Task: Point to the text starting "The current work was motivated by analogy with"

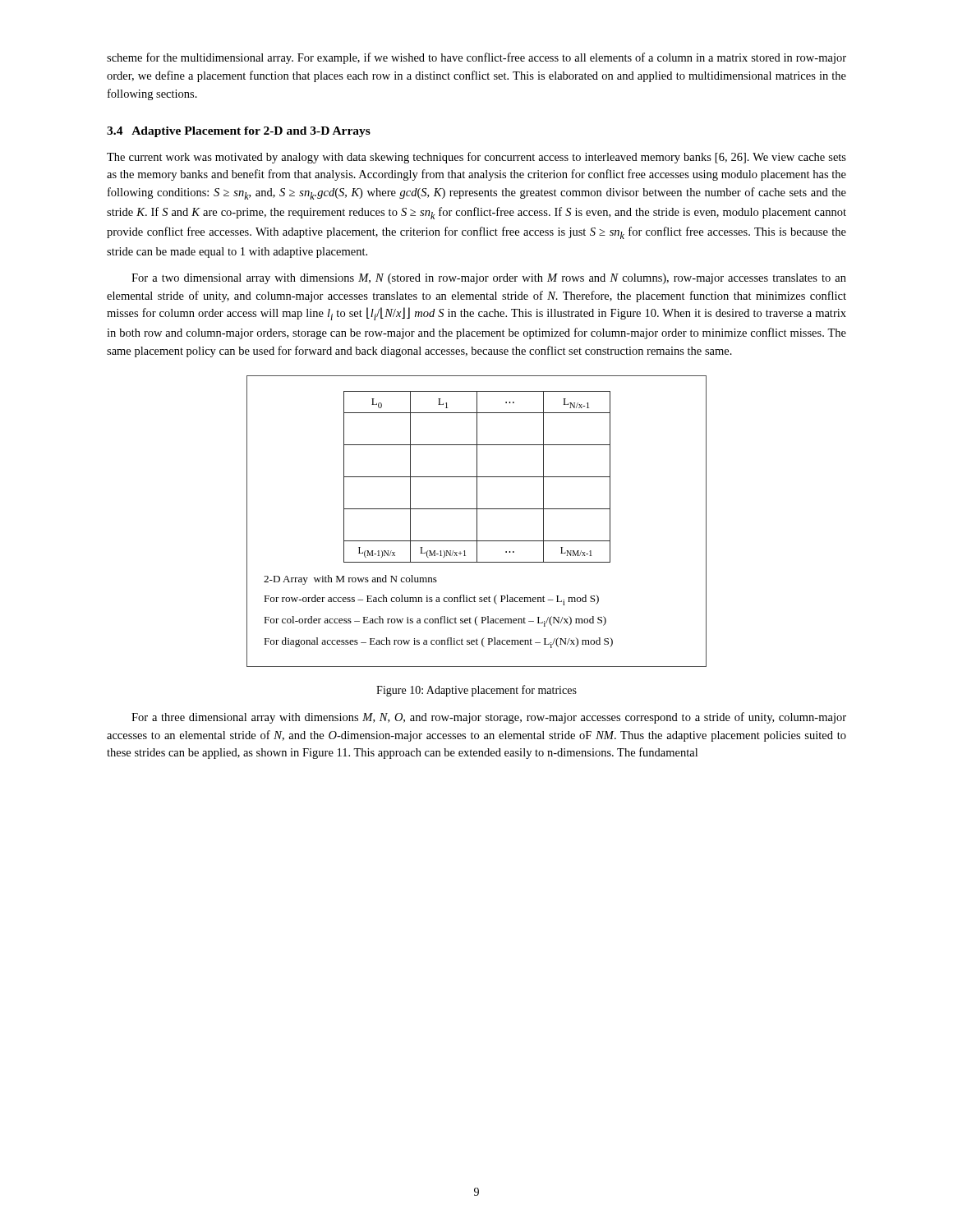Action: 476,205
